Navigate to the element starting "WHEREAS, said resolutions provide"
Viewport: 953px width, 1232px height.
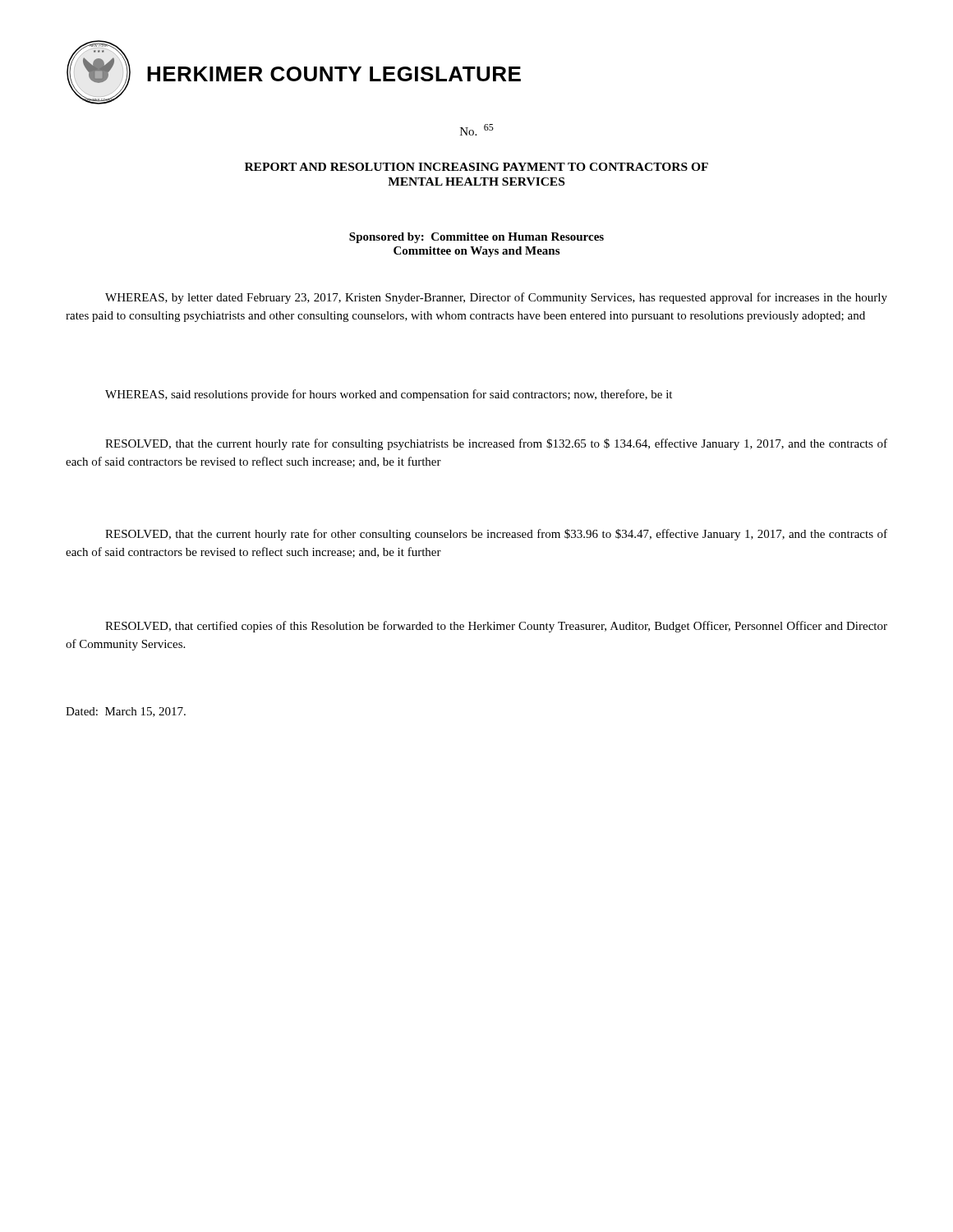click(389, 394)
